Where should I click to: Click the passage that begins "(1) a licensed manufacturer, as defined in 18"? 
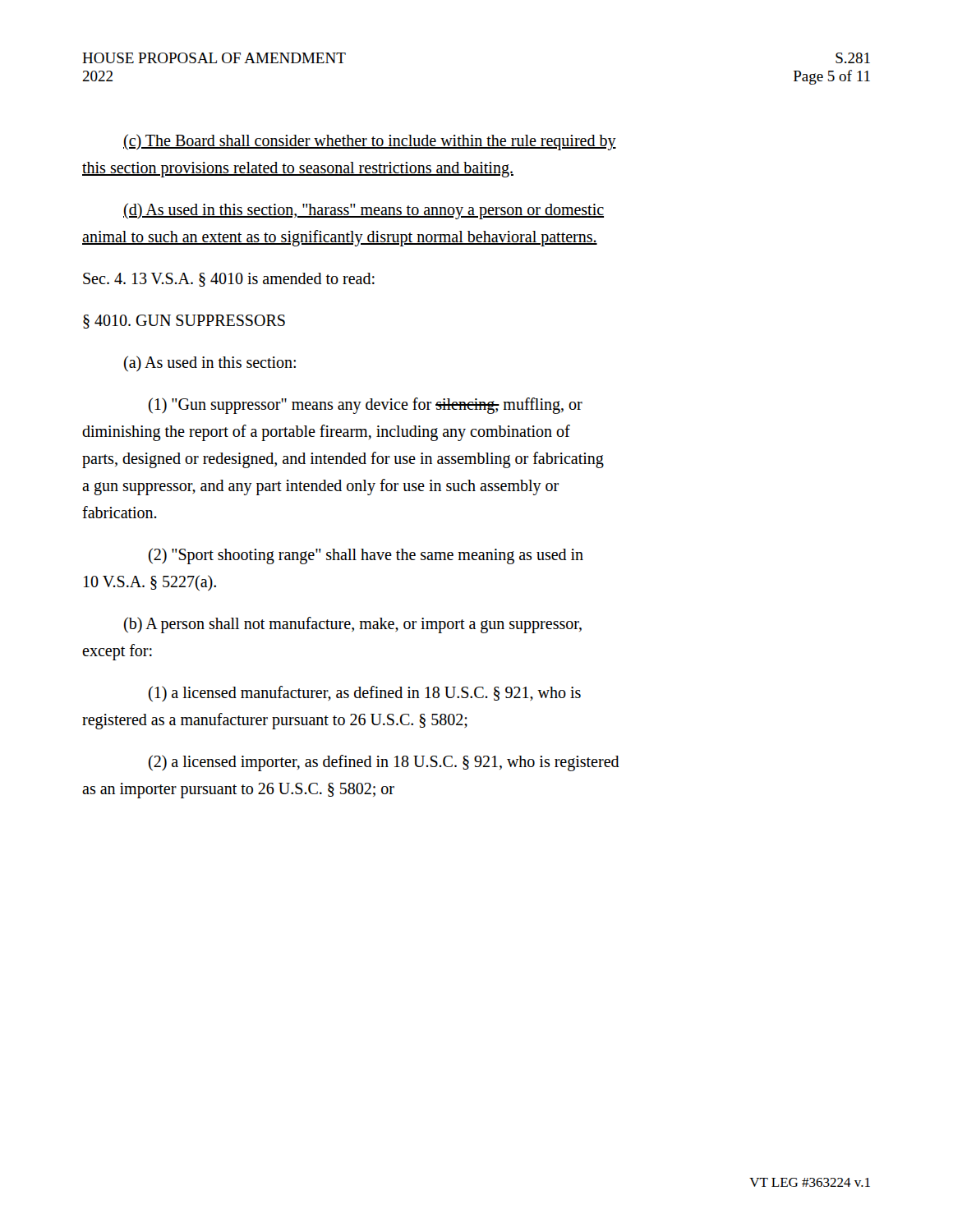[x=365, y=692]
